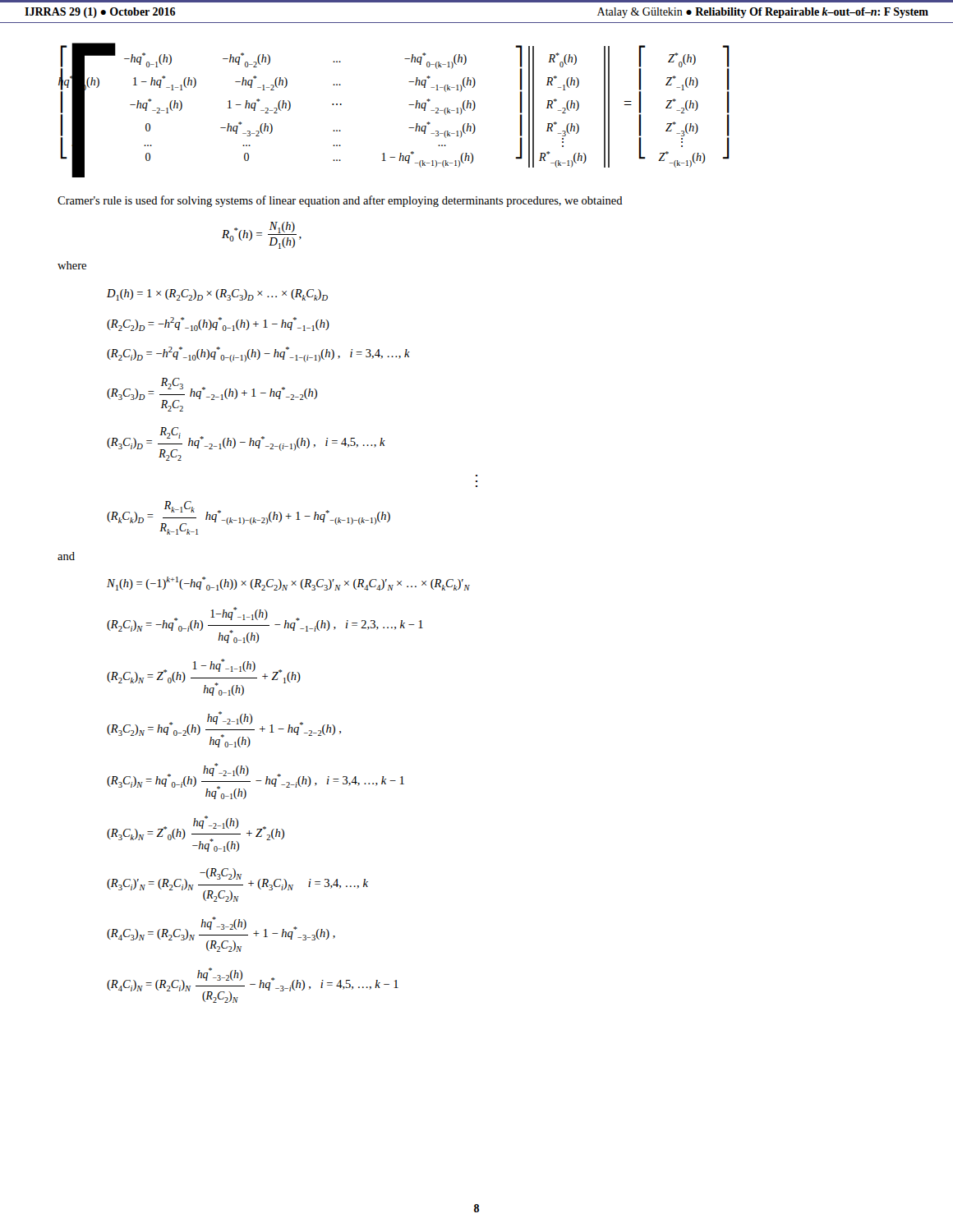Image resolution: width=953 pixels, height=1232 pixels.
Task: Select the text starting "(R3C3)D = R2C3R2C2 hq*−2−1(h) + 1 −"
Action: (x=212, y=394)
